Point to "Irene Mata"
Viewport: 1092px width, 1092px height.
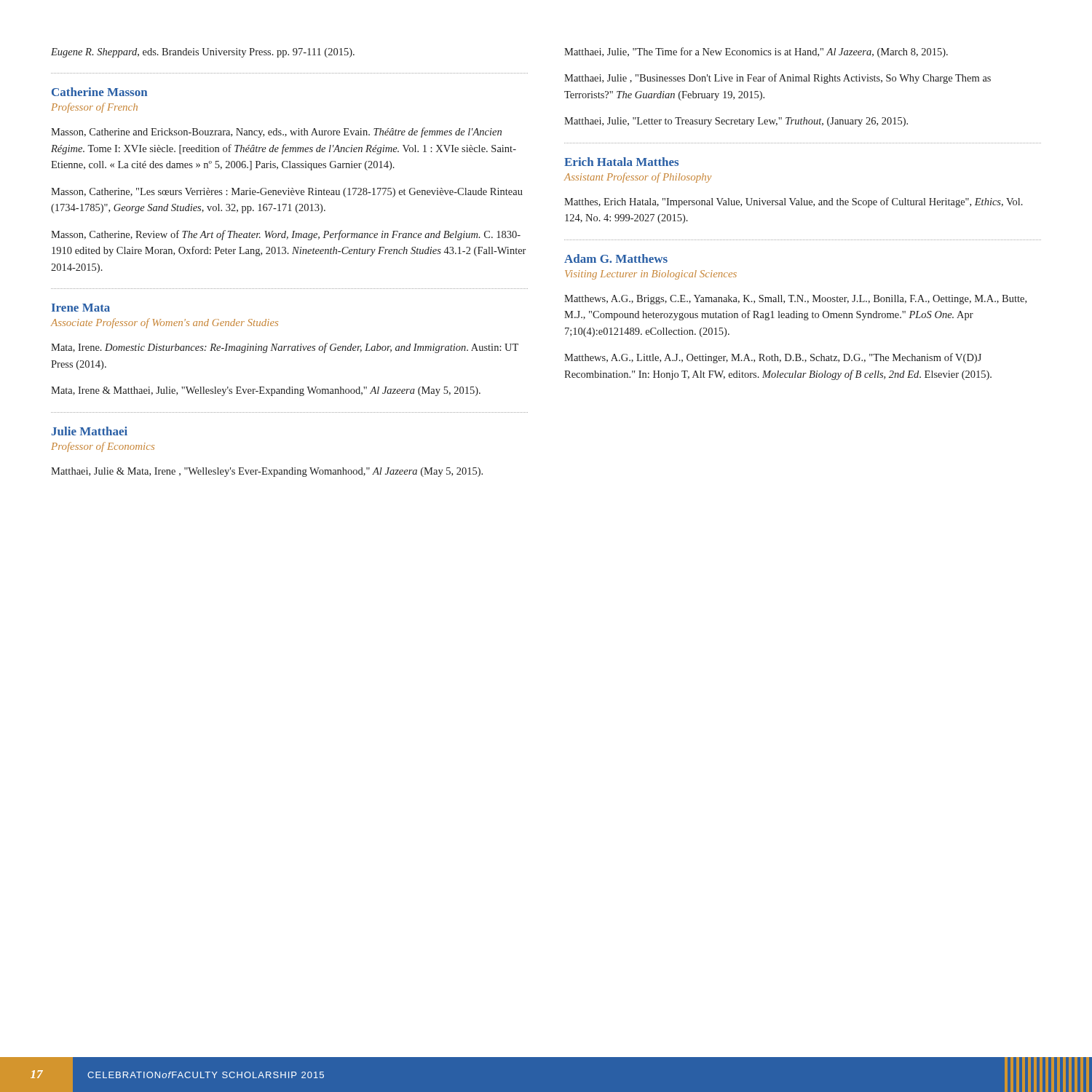coord(81,308)
